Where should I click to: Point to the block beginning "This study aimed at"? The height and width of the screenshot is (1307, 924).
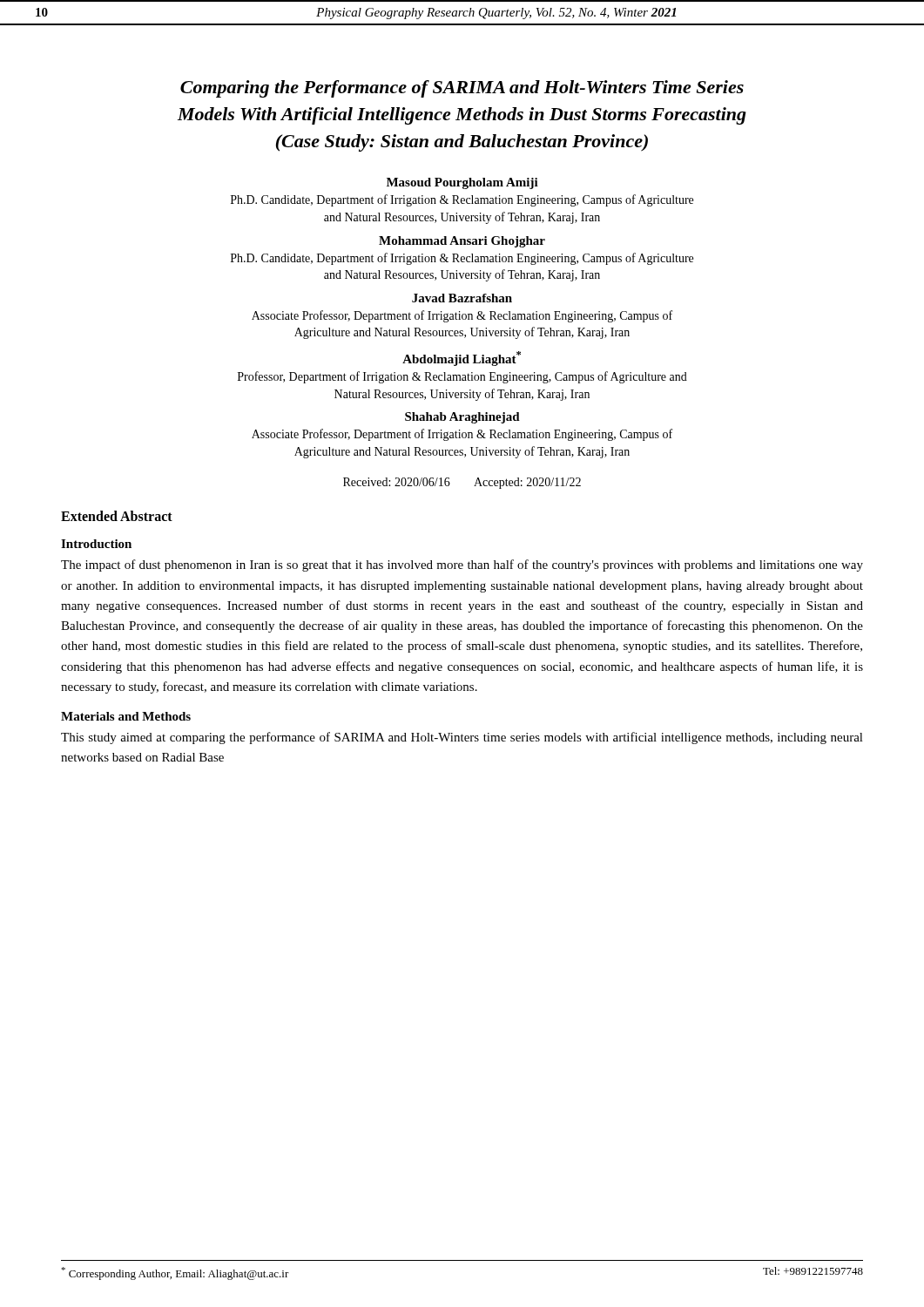point(462,747)
